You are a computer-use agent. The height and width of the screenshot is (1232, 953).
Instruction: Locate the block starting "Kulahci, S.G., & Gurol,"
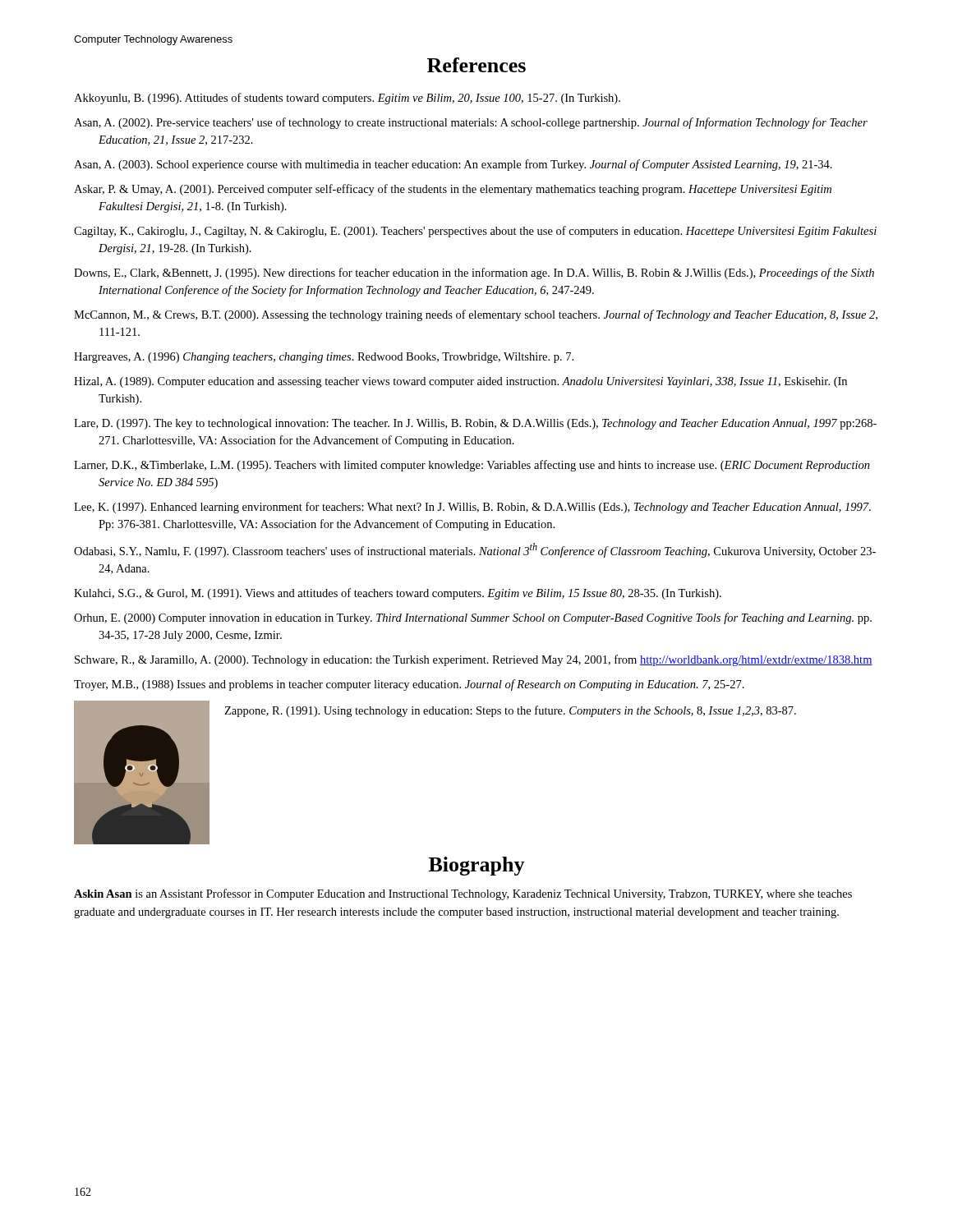pyautogui.click(x=398, y=593)
